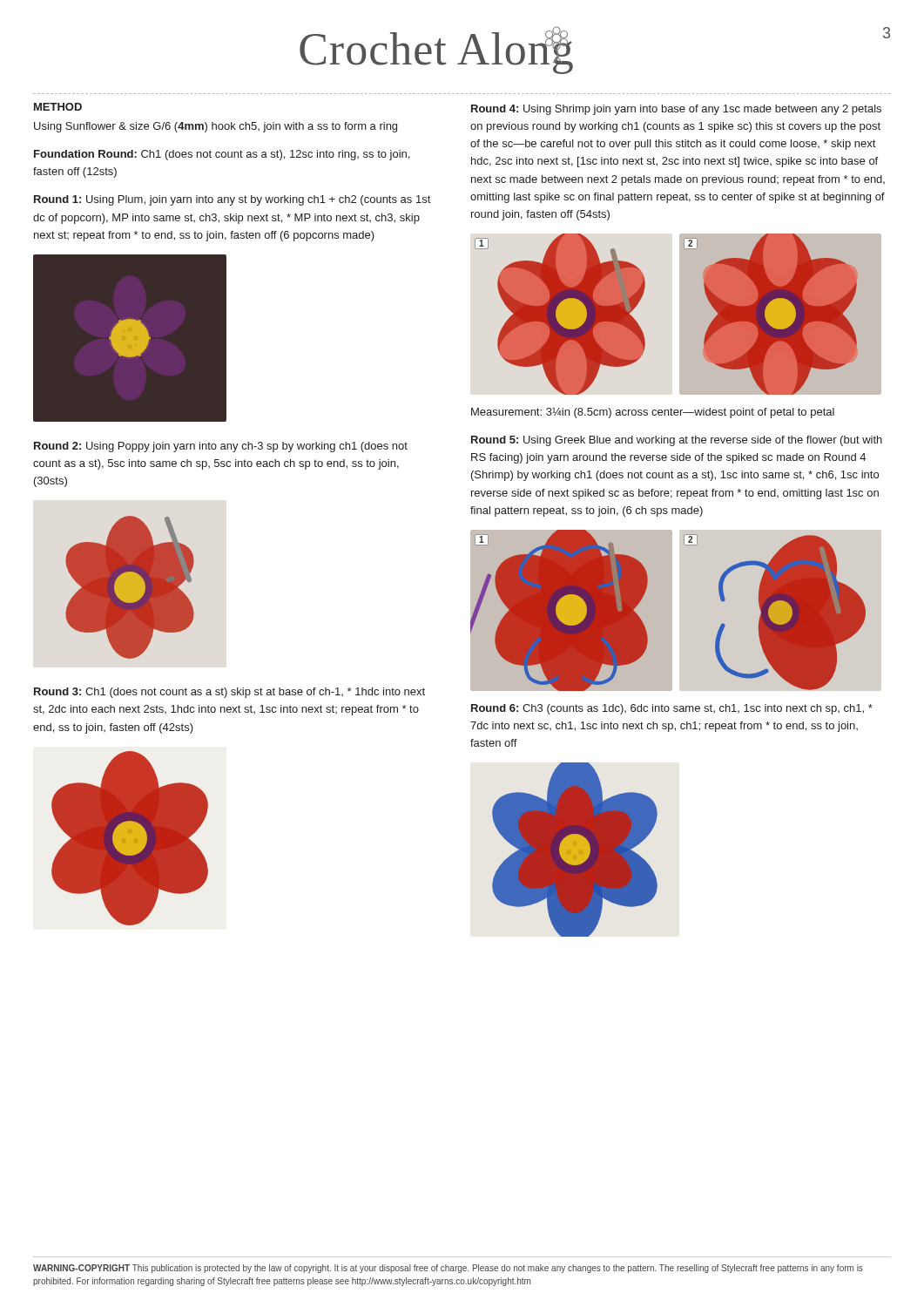Point to the block beginning "Round 2: Using Poppy join yarn into any"
This screenshot has width=924, height=1307.
coord(220,463)
